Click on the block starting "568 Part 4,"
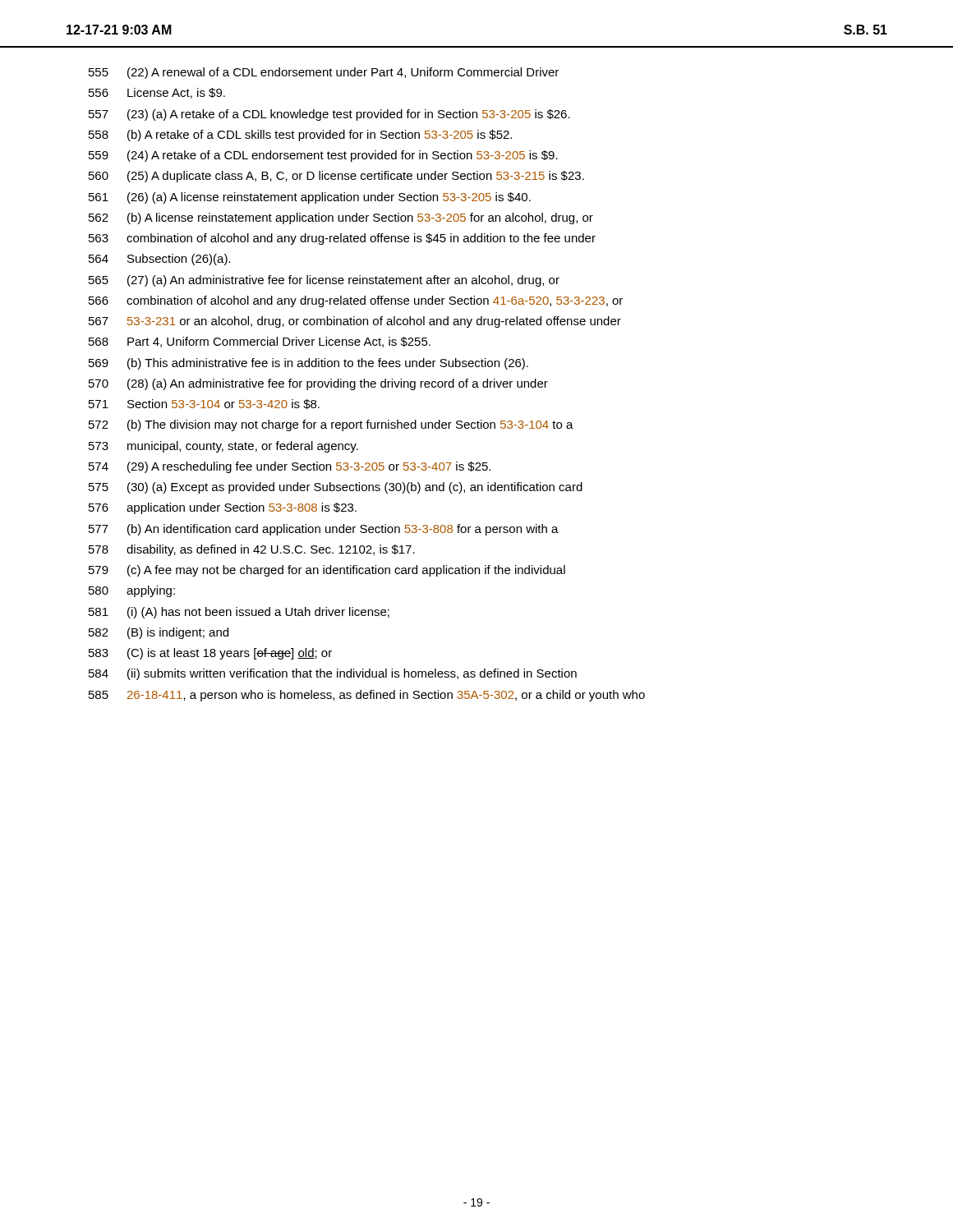 (260, 342)
